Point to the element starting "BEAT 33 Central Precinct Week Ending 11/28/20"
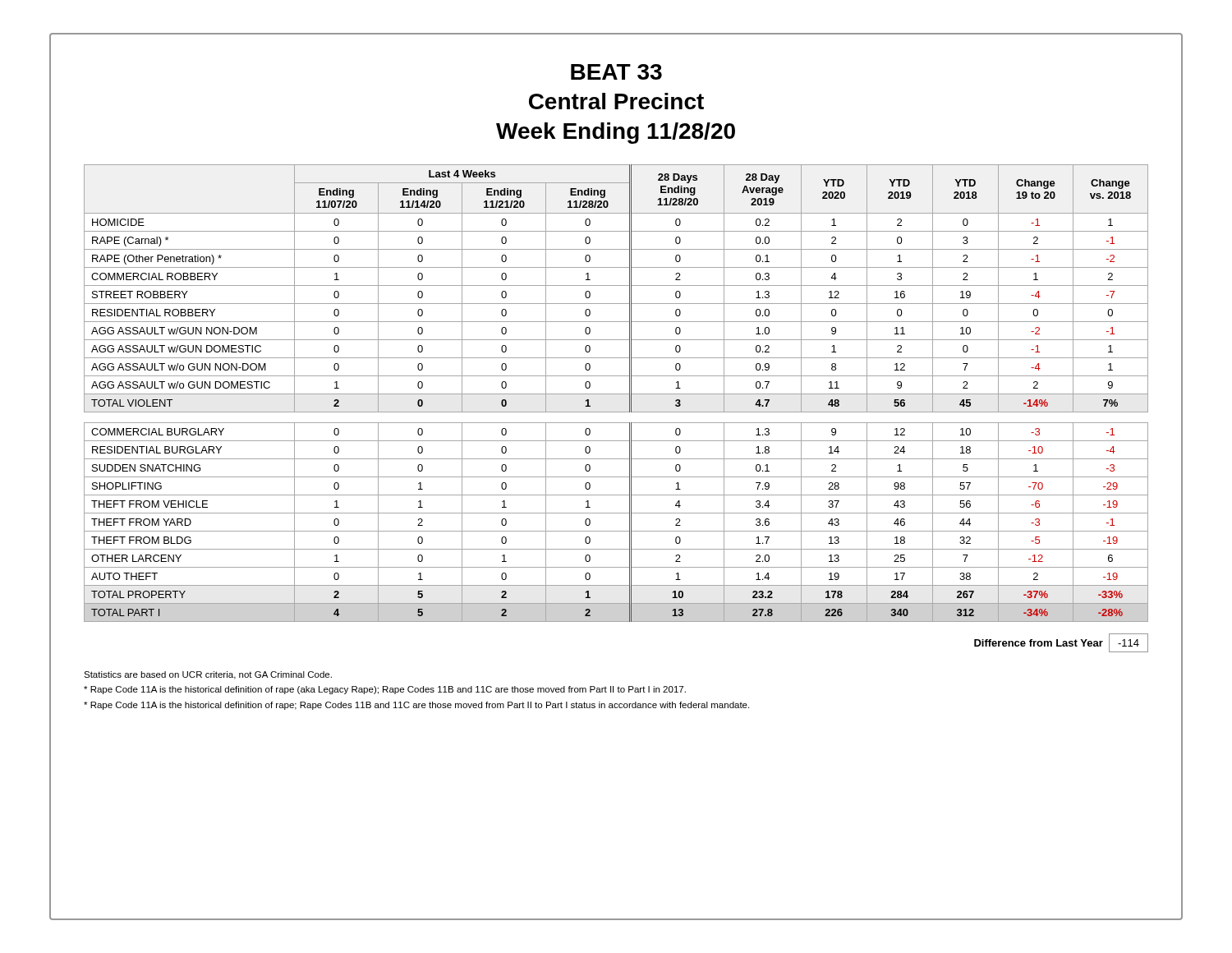The image size is (1232, 953). pyautogui.click(x=616, y=102)
